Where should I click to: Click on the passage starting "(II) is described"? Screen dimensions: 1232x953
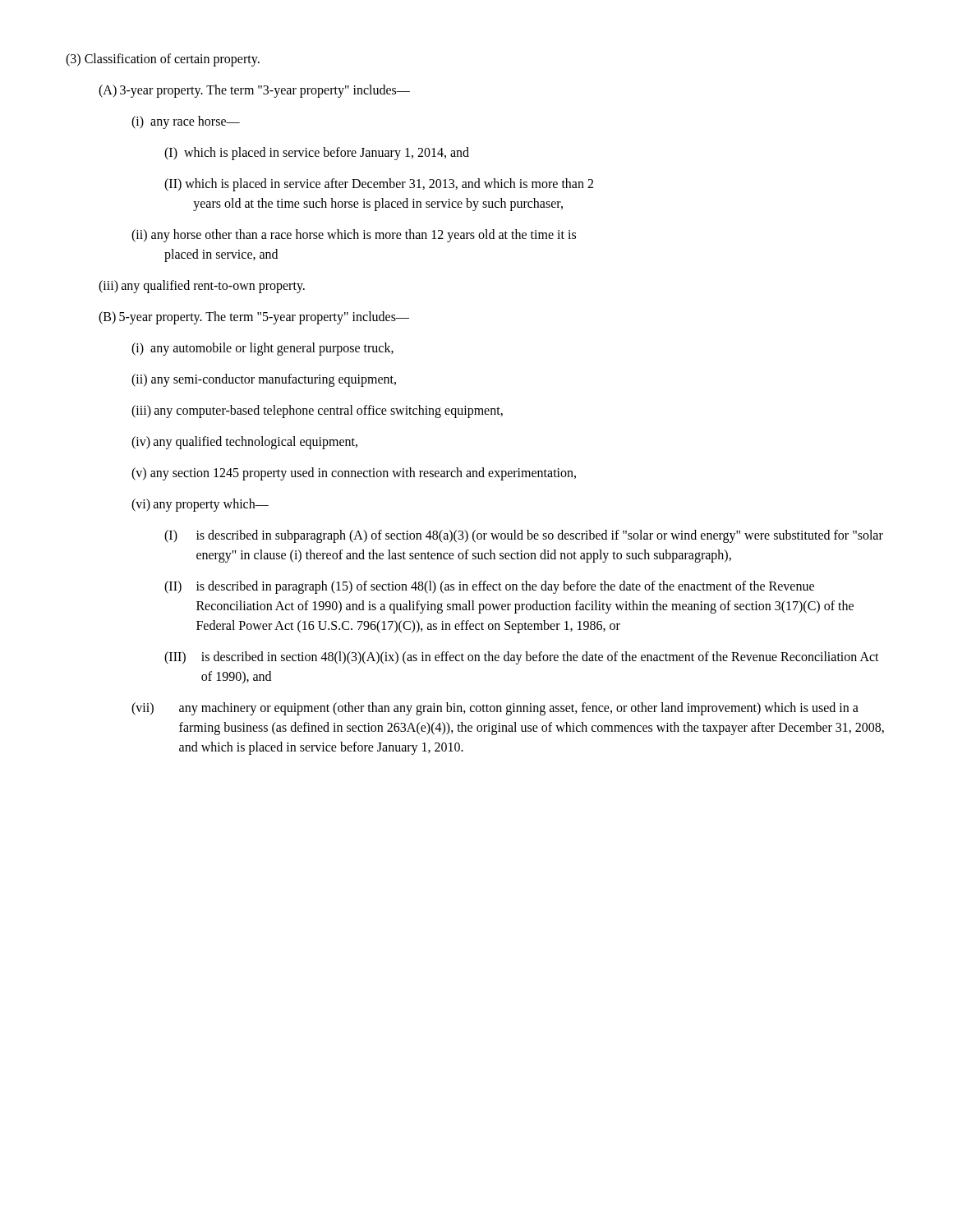526,606
